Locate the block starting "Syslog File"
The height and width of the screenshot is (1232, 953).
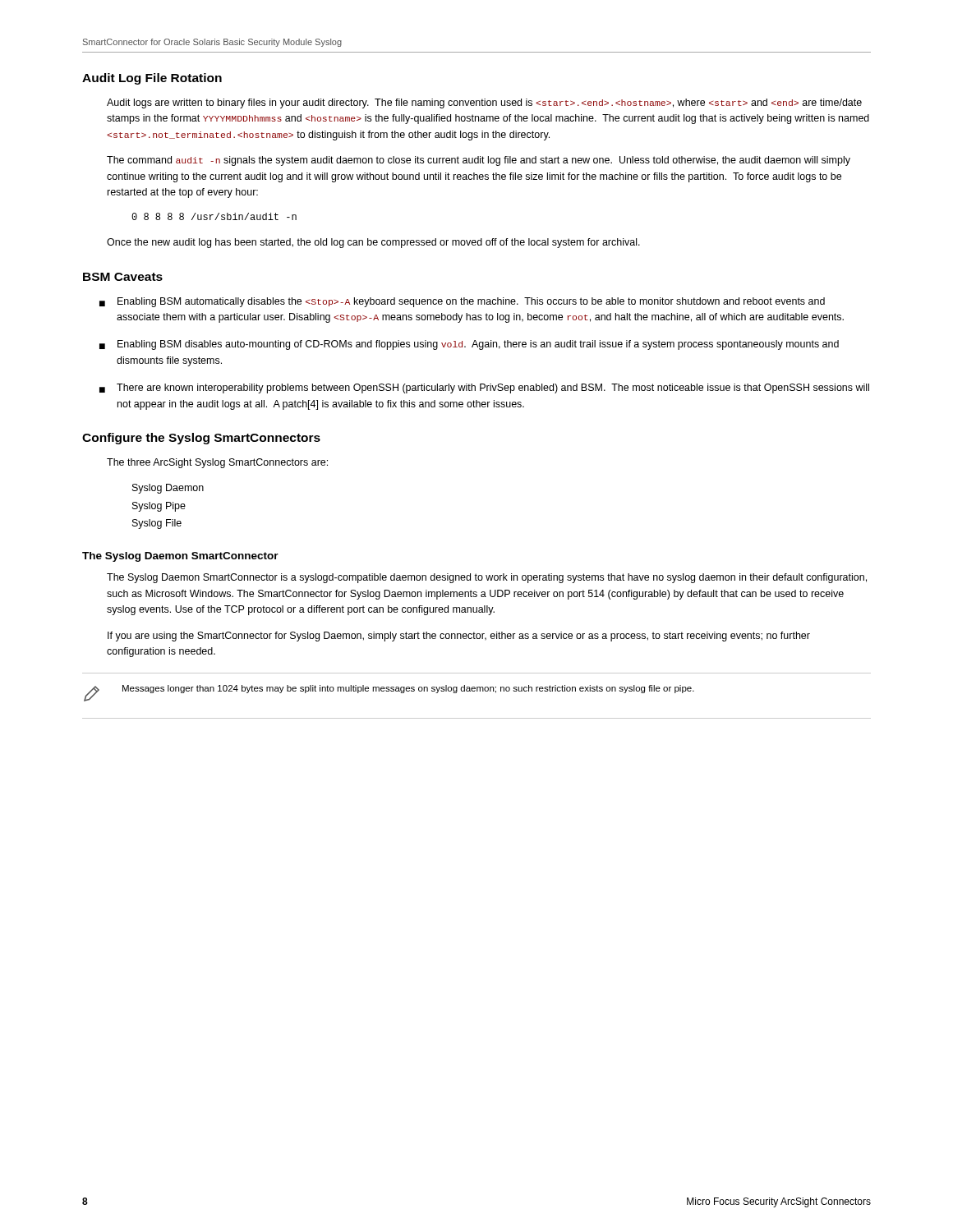(x=157, y=523)
